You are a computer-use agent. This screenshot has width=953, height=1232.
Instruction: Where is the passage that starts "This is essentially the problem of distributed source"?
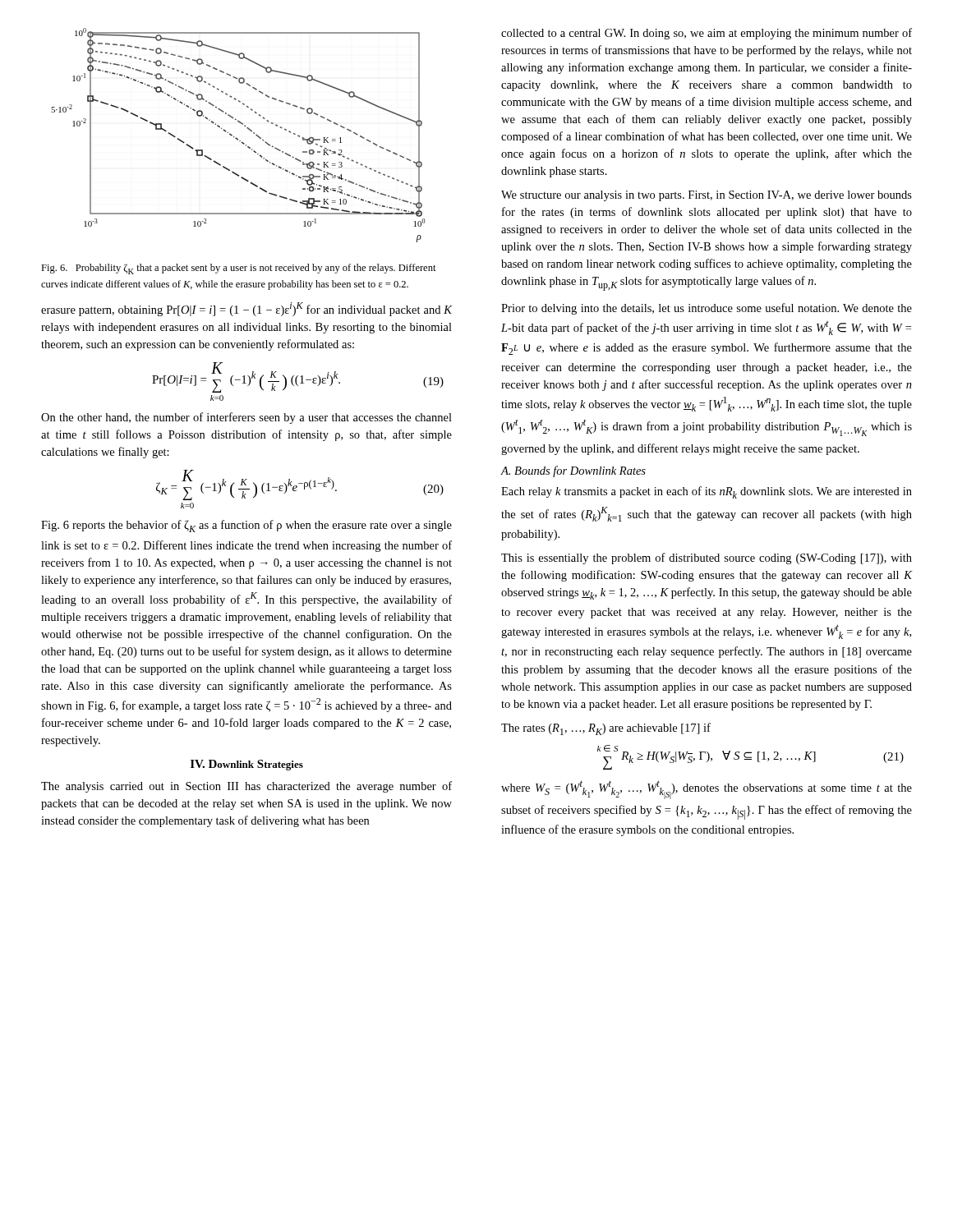click(707, 631)
